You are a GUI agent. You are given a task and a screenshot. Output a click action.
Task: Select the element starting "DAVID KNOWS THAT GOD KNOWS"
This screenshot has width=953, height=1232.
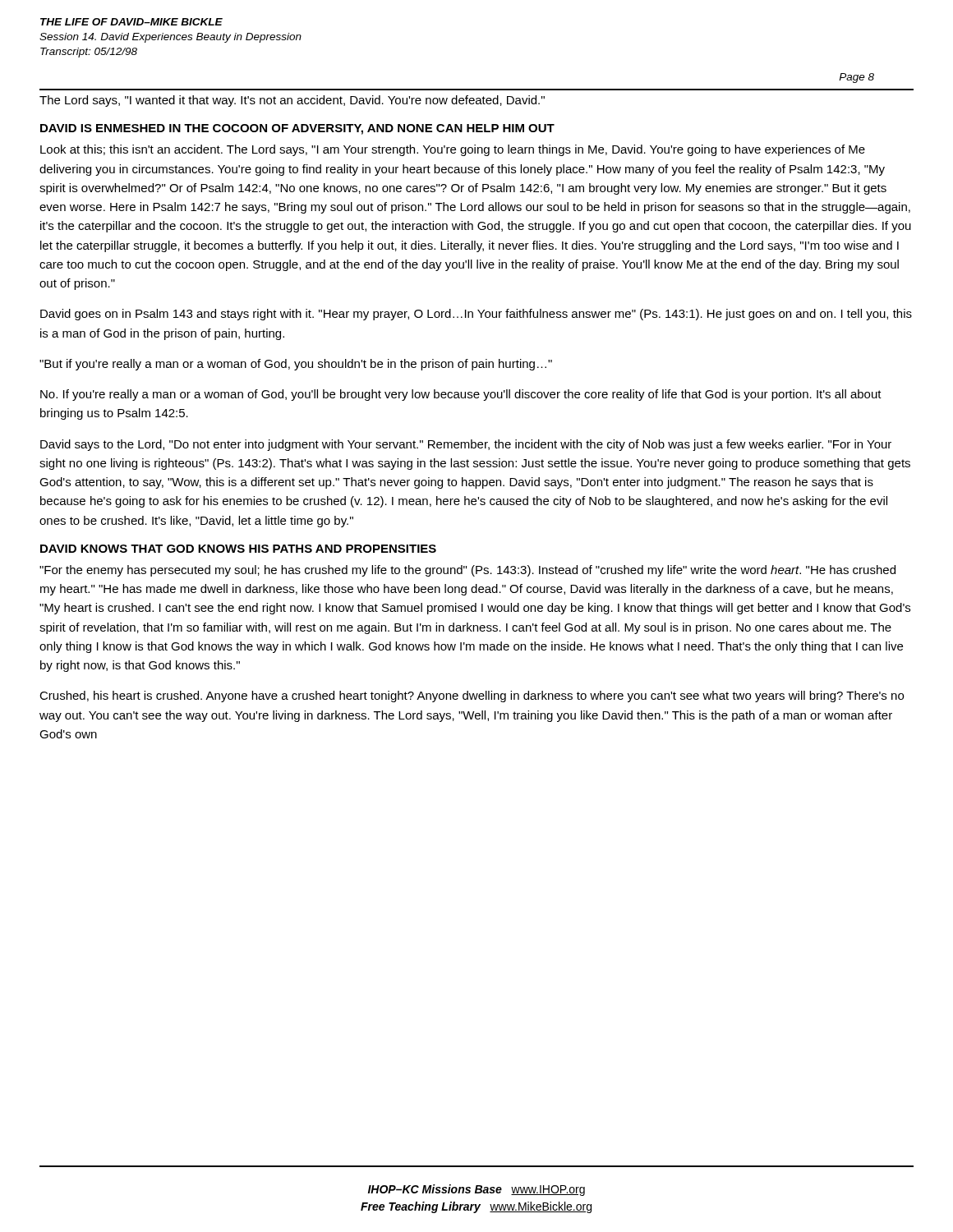point(238,548)
